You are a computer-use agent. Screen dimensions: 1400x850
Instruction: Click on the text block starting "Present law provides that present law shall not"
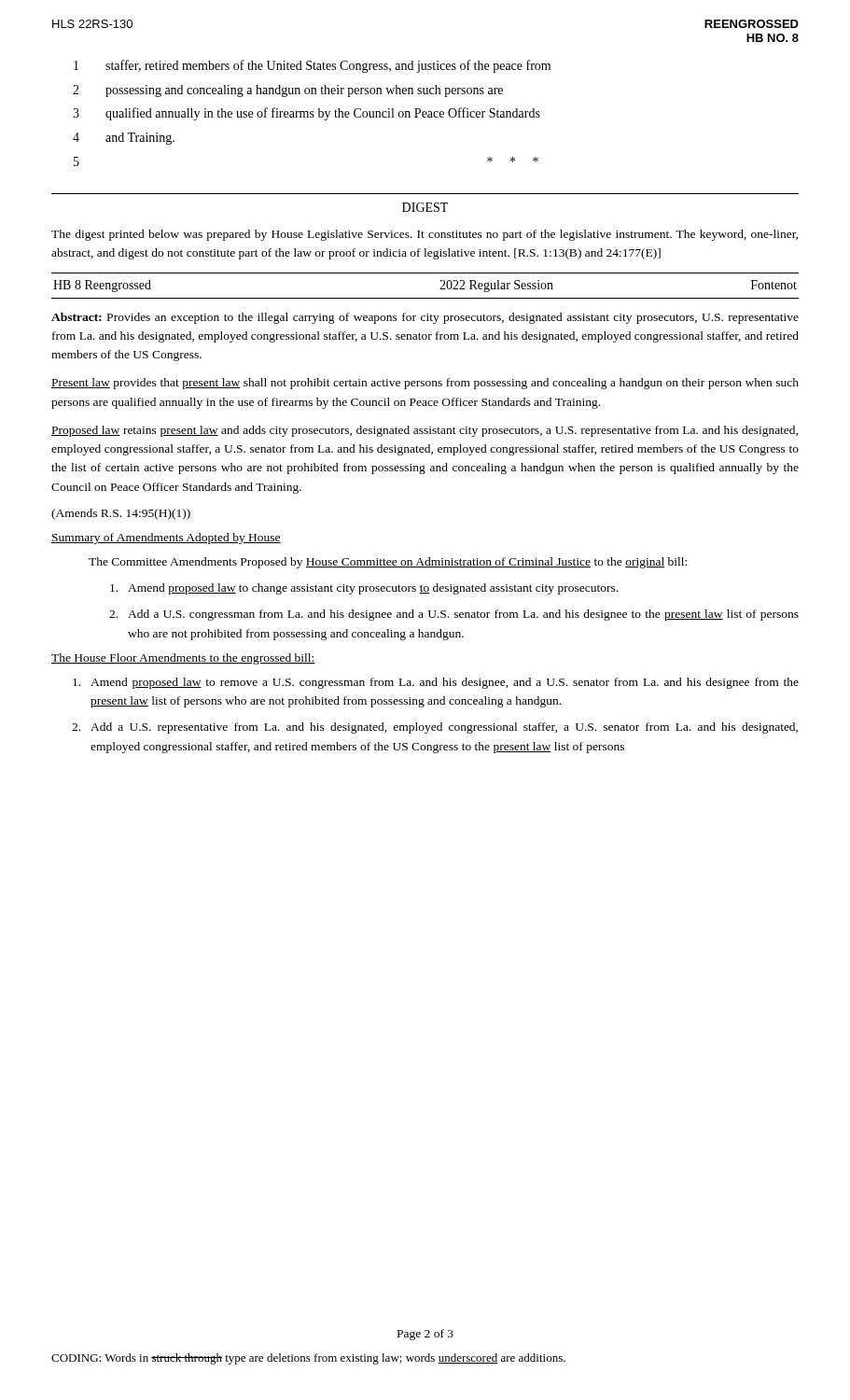click(x=425, y=392)
